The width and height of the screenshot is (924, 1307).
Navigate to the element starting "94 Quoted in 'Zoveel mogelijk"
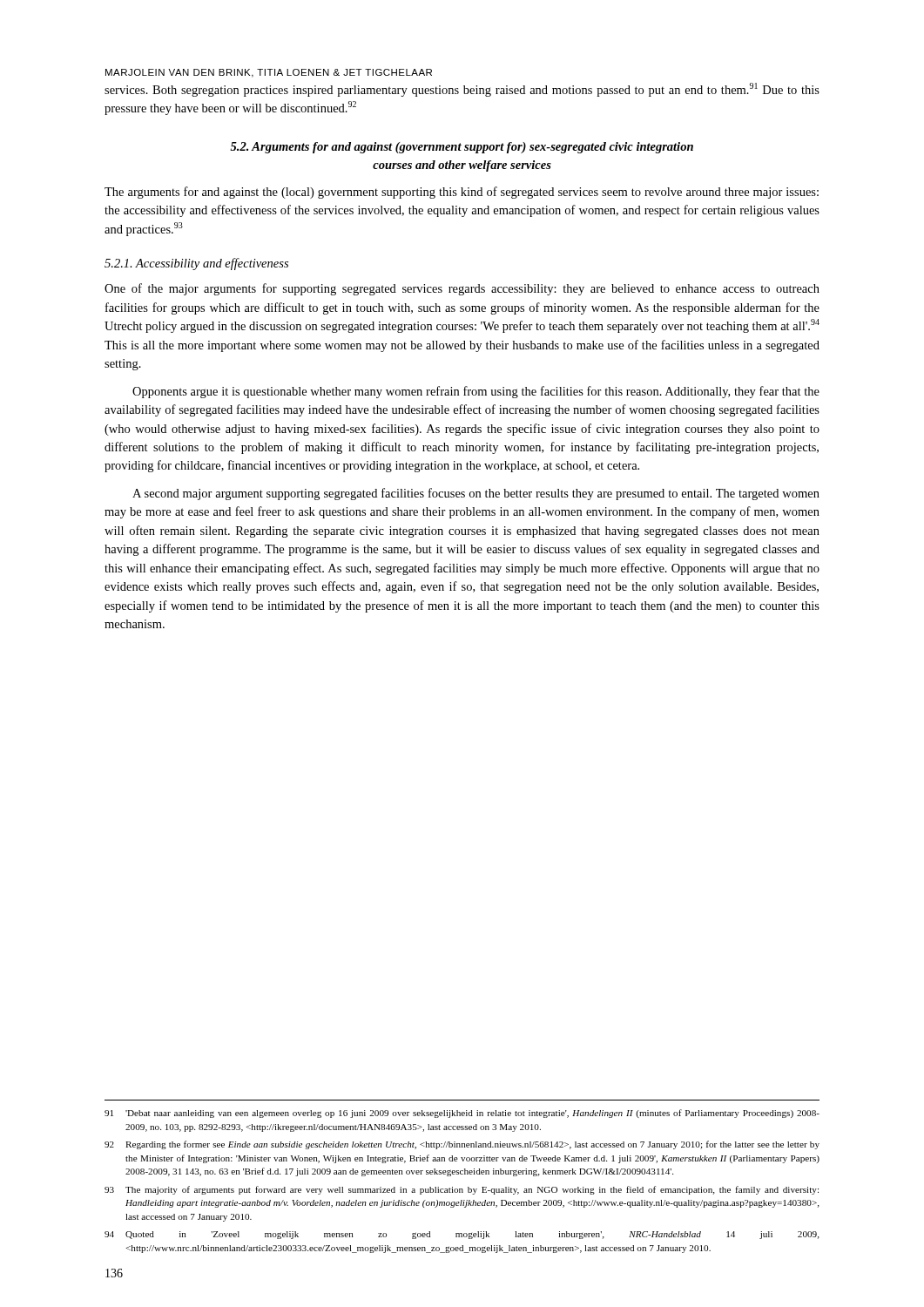462,1241
